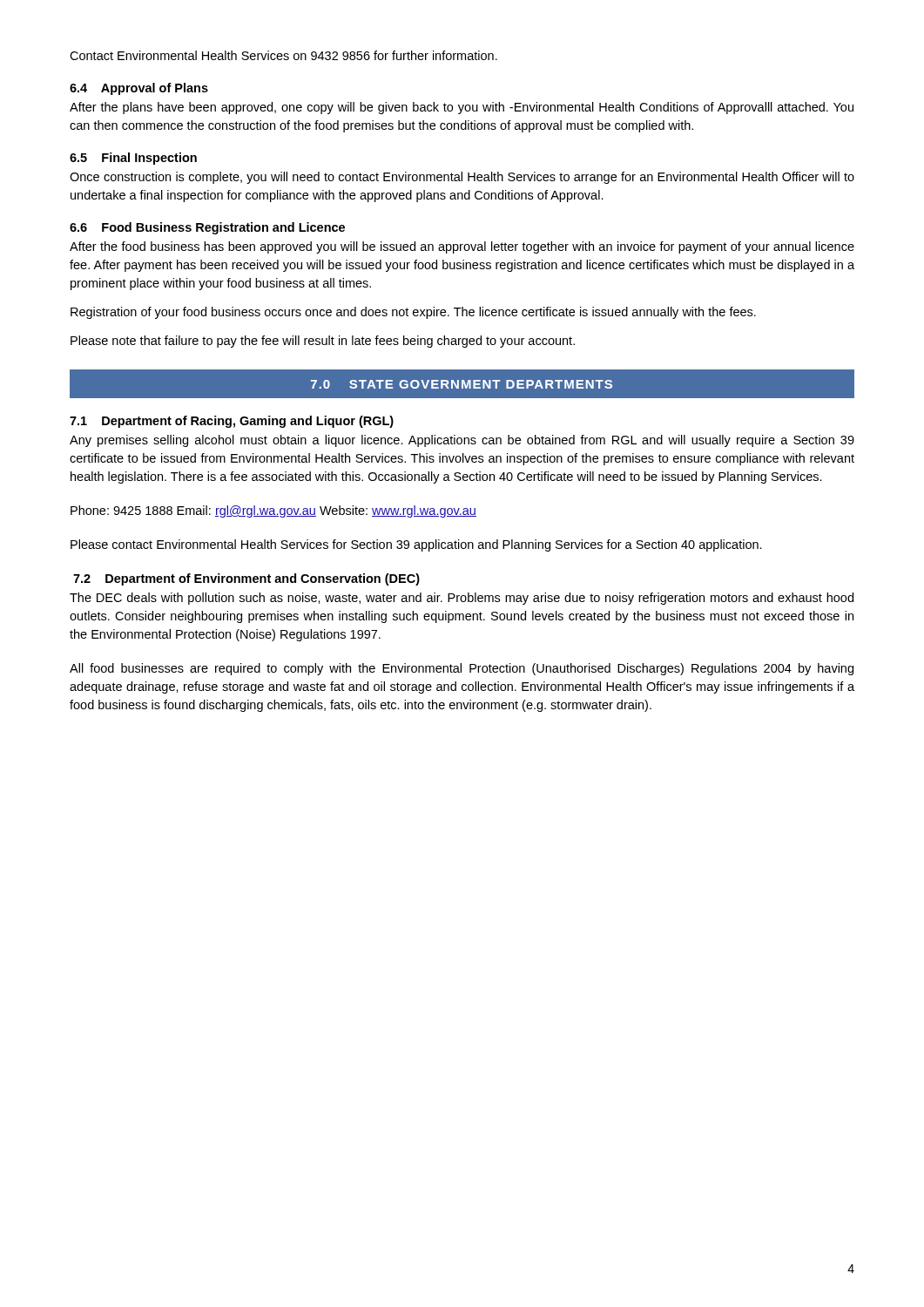The image size is (924, 1307).
Task: Click on the passage starting "7.0 STATE GOVERNMENT DEPARTMENTS"
Action: (x=462, y=384)
